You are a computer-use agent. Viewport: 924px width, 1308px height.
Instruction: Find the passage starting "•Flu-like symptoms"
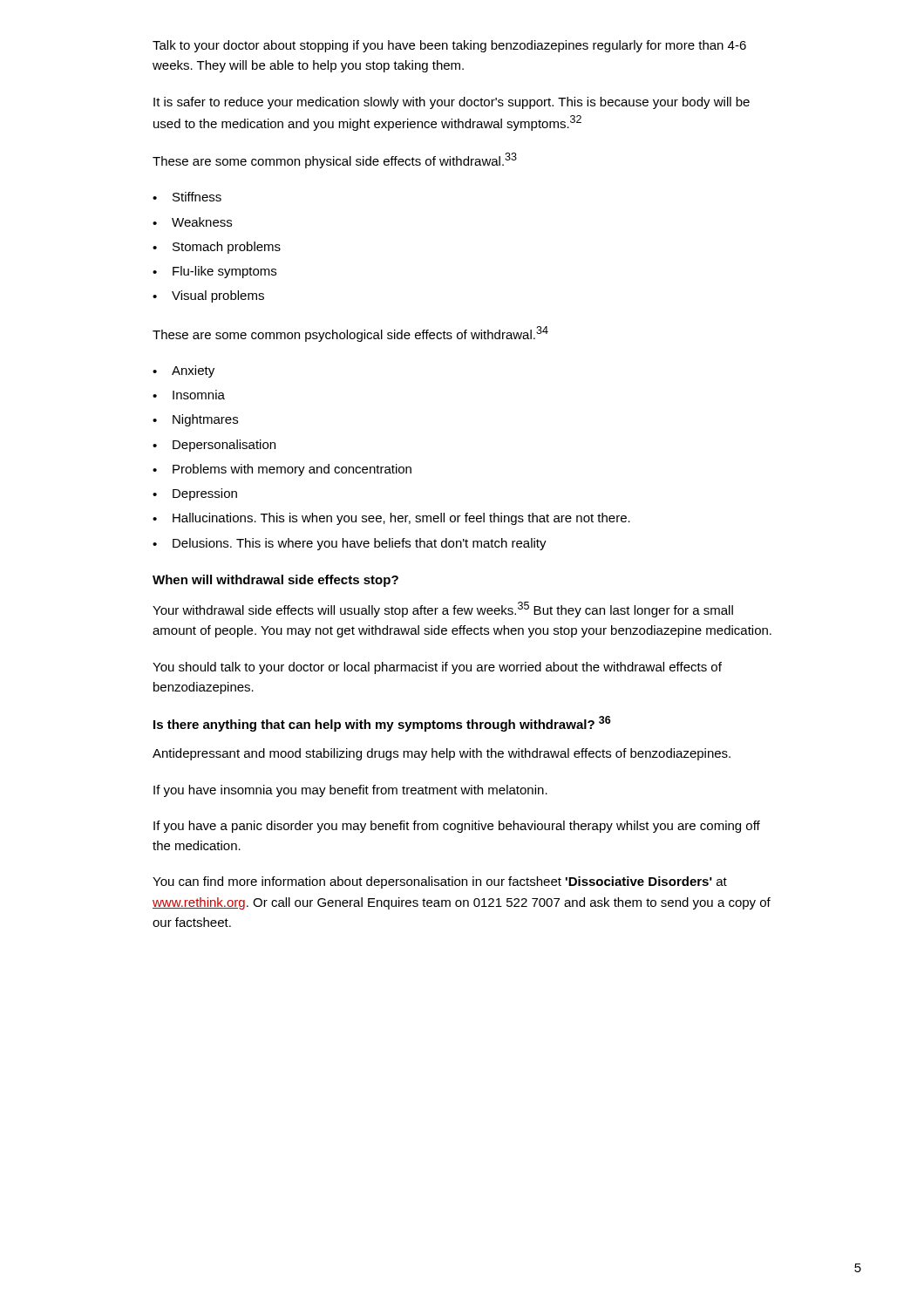tap(215, 271)
